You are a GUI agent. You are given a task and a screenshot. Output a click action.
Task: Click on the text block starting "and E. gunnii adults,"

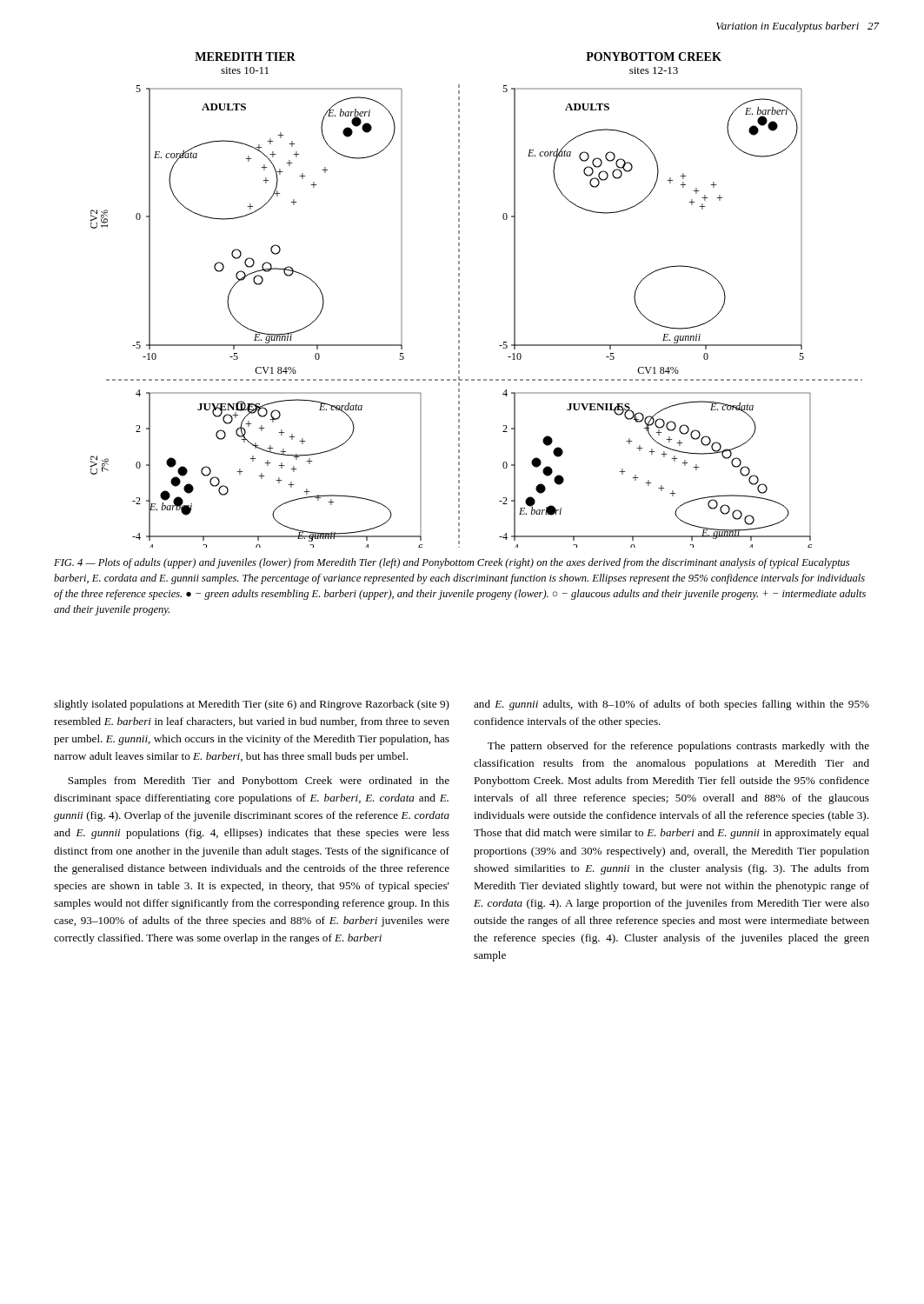click(671, 830)
